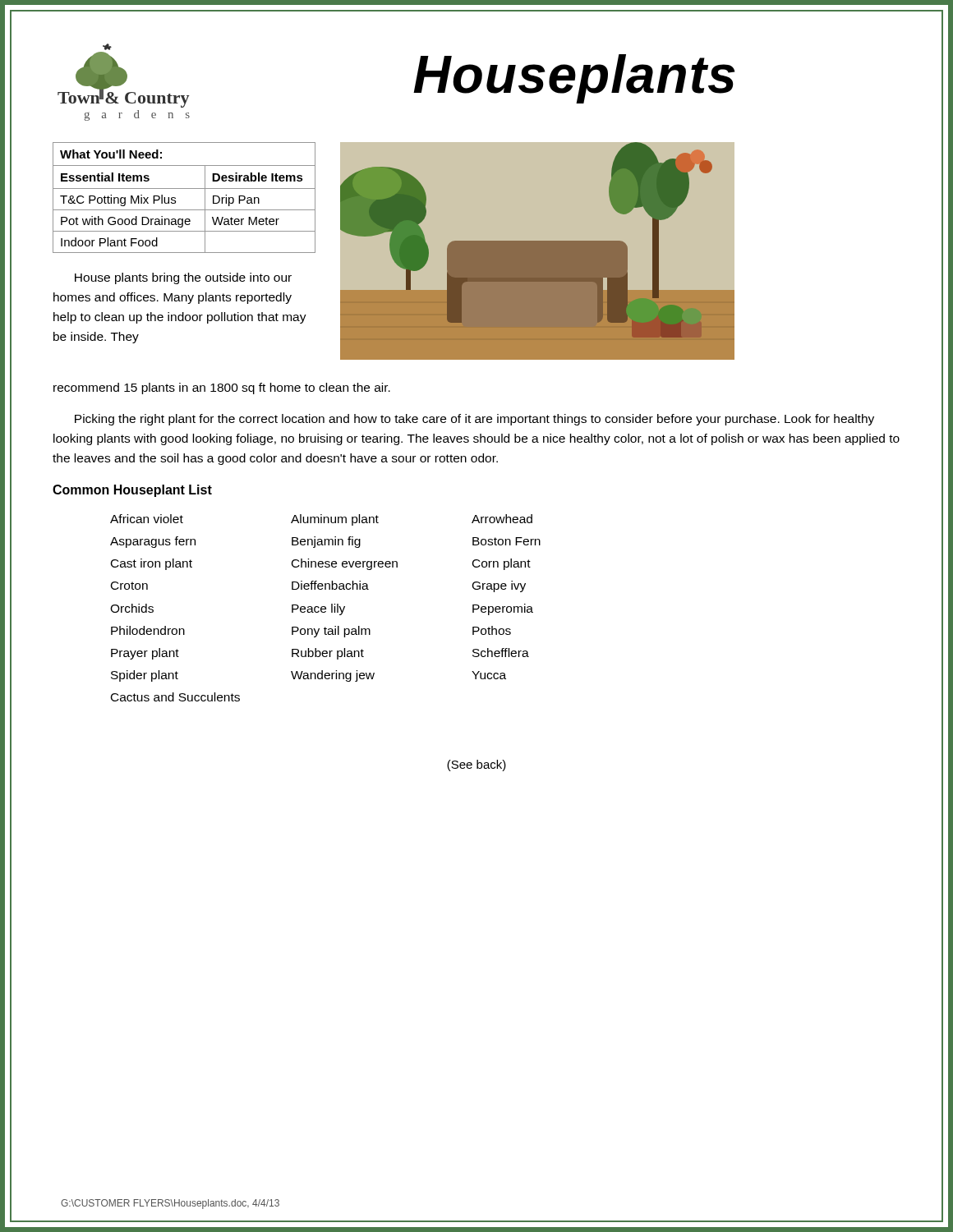The image size is (953, 1232).
Task: Find the region starting "Picking the right plant for the correct location"
Action: click(476, 438)
